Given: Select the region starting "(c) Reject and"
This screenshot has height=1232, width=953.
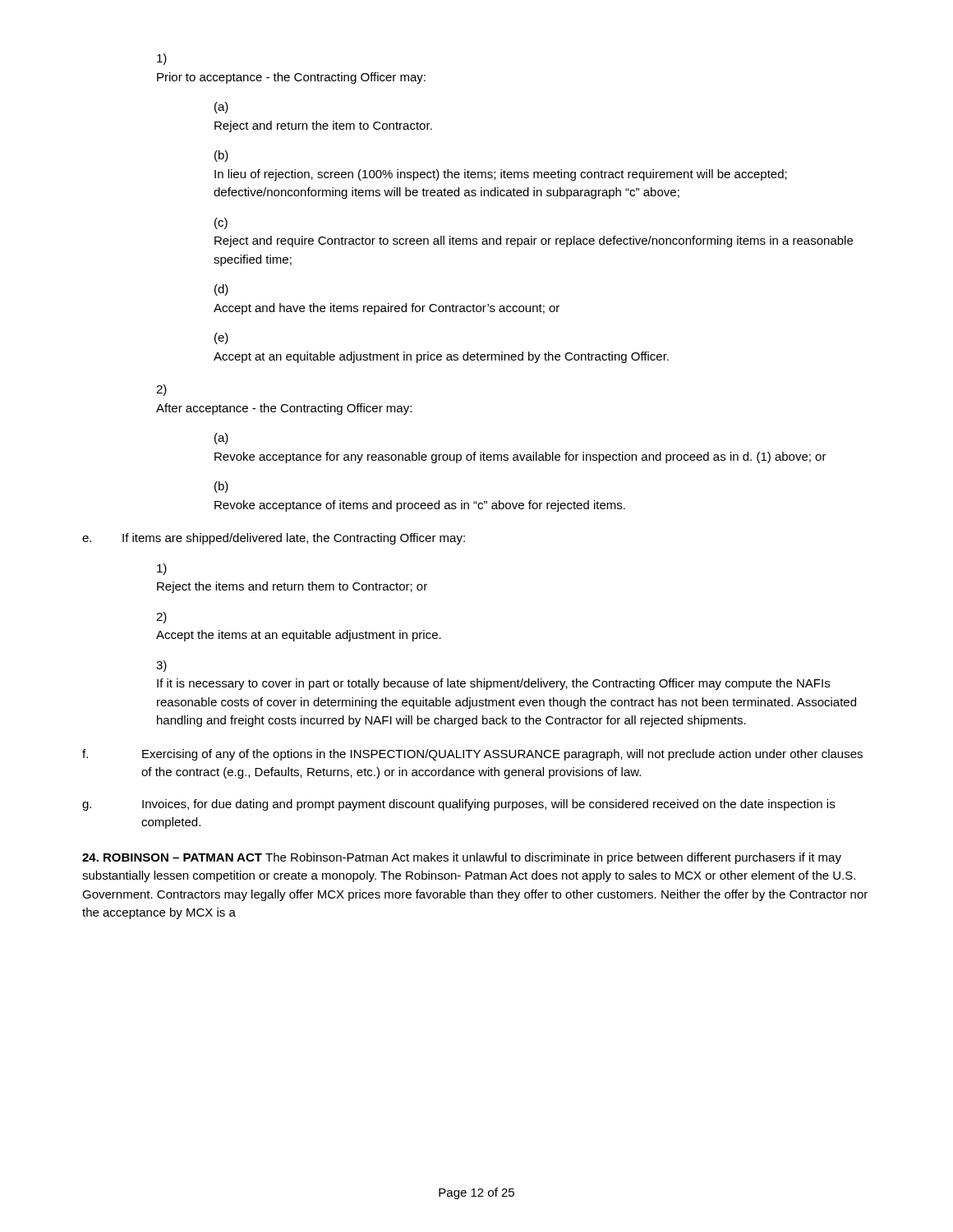Looking at the screenshot, I should point(542,241).
